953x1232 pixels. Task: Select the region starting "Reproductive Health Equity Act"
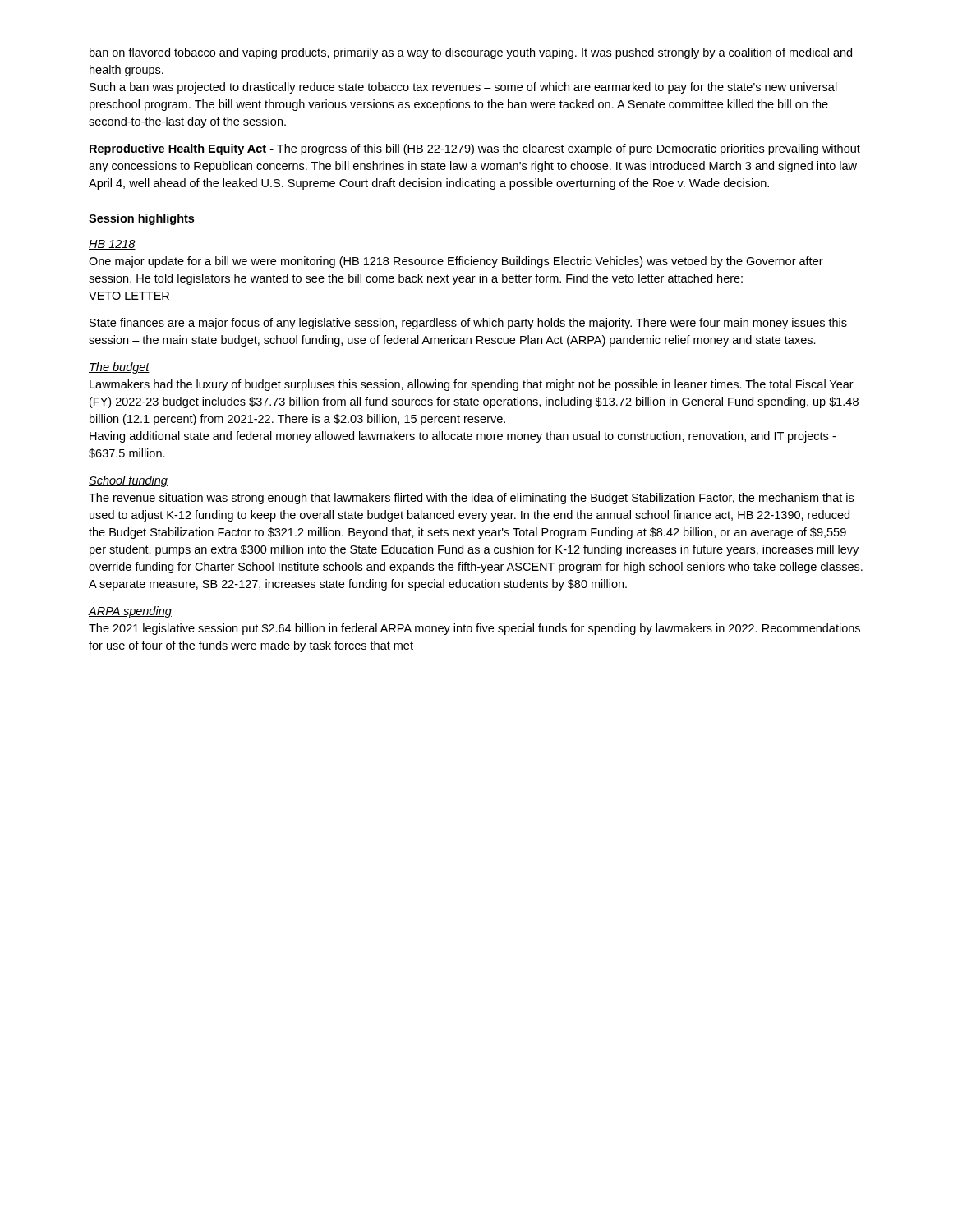(x=474, y=166)
